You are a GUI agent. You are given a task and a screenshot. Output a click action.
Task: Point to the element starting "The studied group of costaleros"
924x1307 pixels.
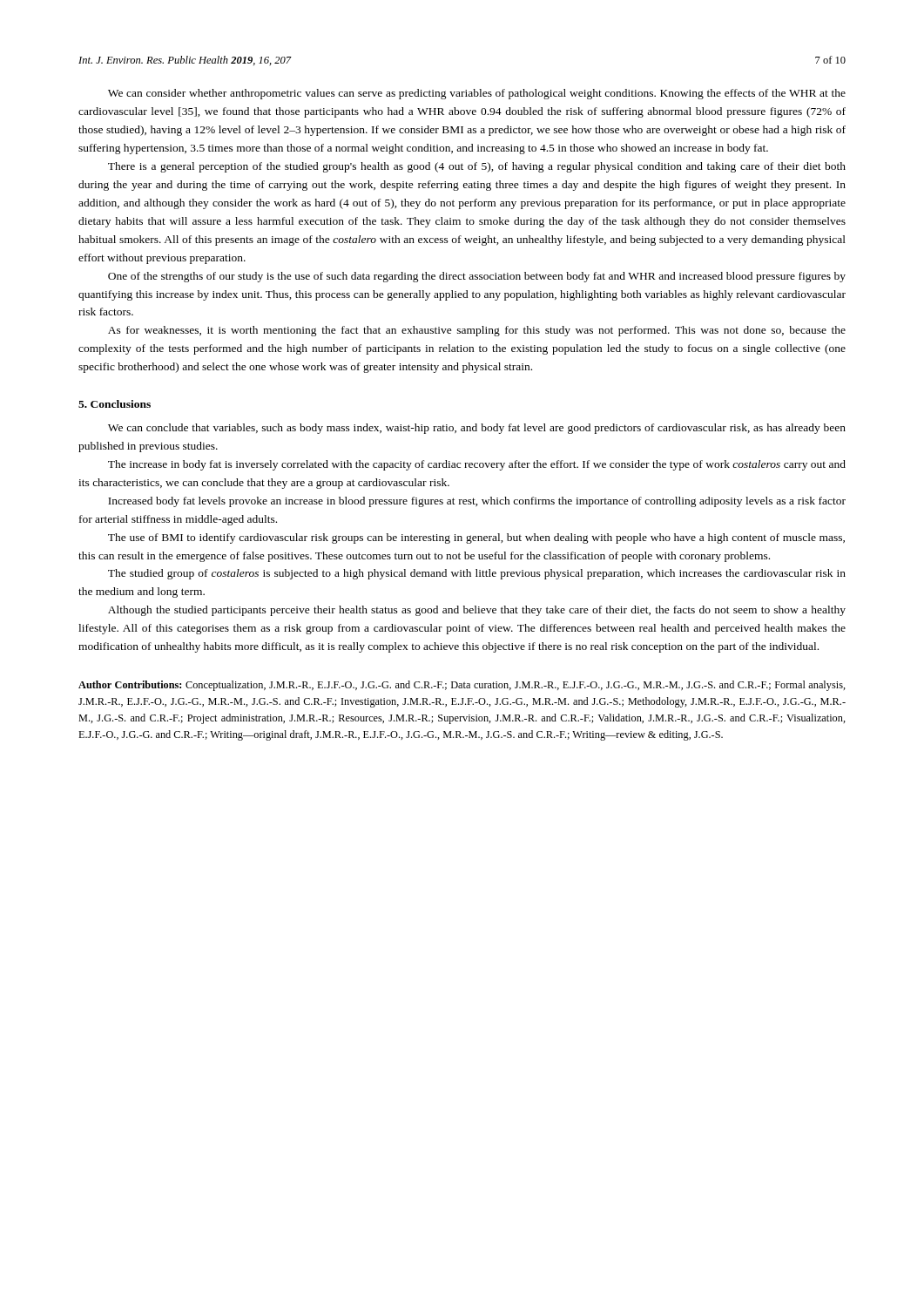tap(462, 583)
